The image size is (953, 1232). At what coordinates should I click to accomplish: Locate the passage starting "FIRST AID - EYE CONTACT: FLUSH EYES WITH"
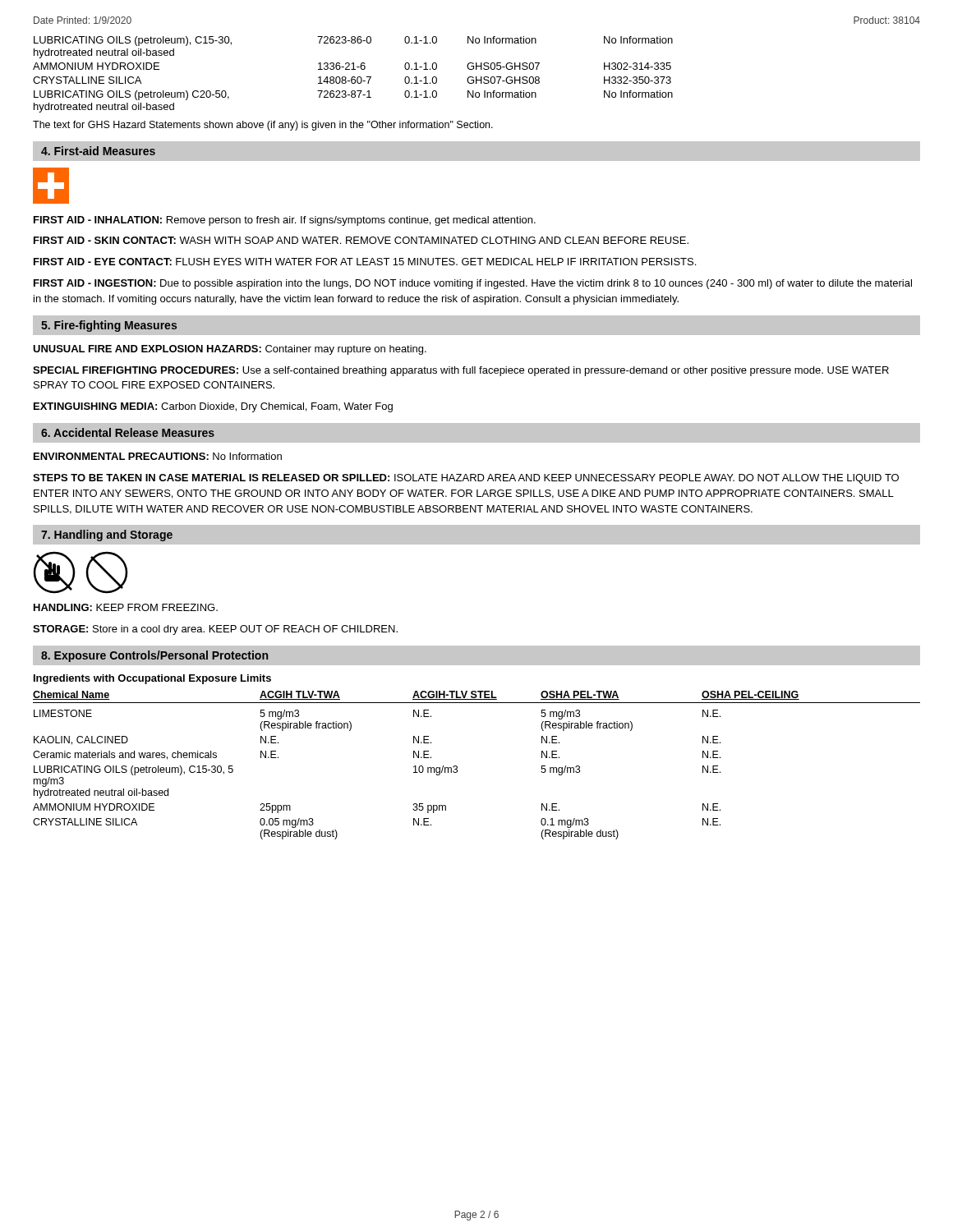[x=365, y=262]
